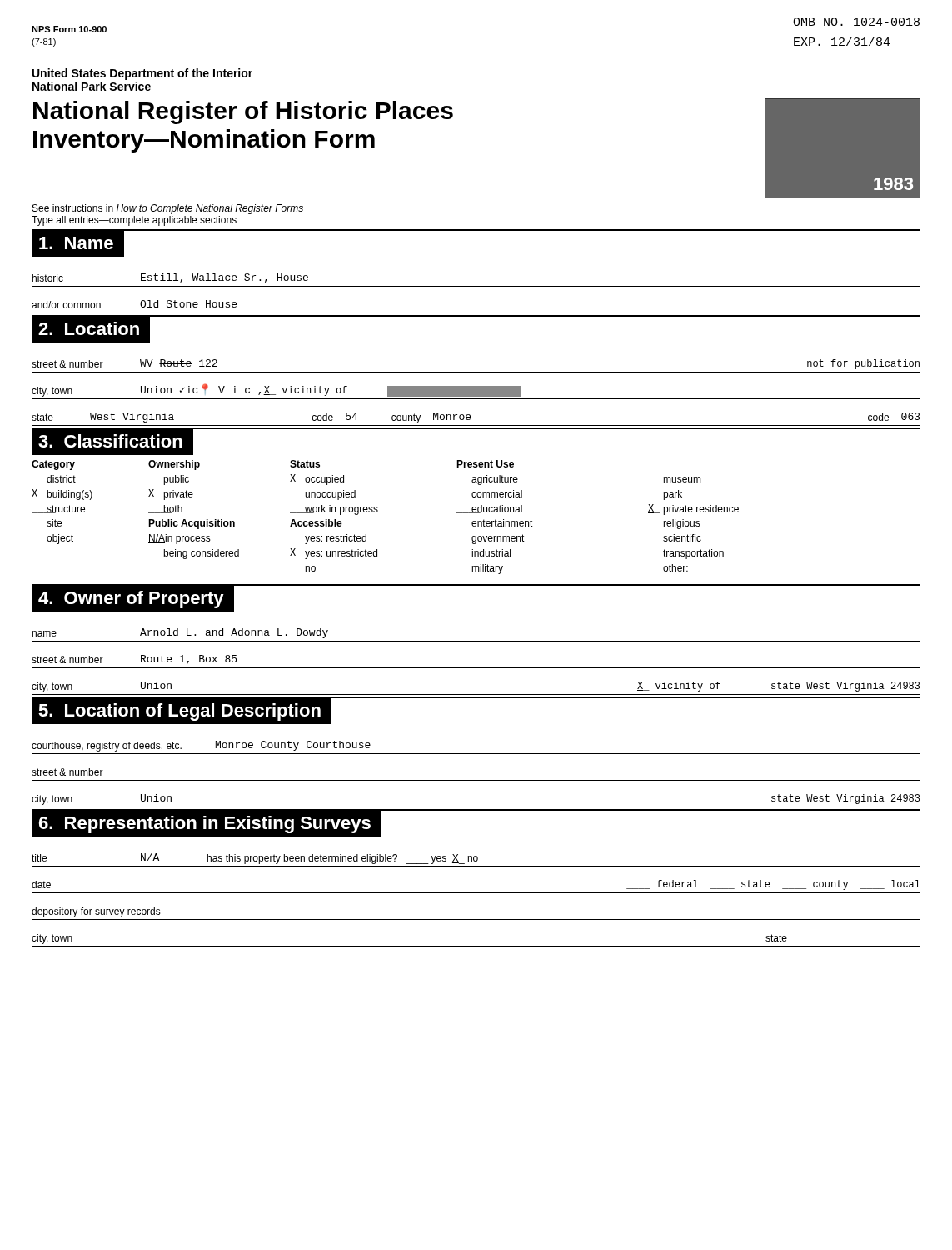This screenshot has height=1250, width=952.
Task: Where is the passage that starts "See instructions in How to Complete National"?
Action: [167, 214]
